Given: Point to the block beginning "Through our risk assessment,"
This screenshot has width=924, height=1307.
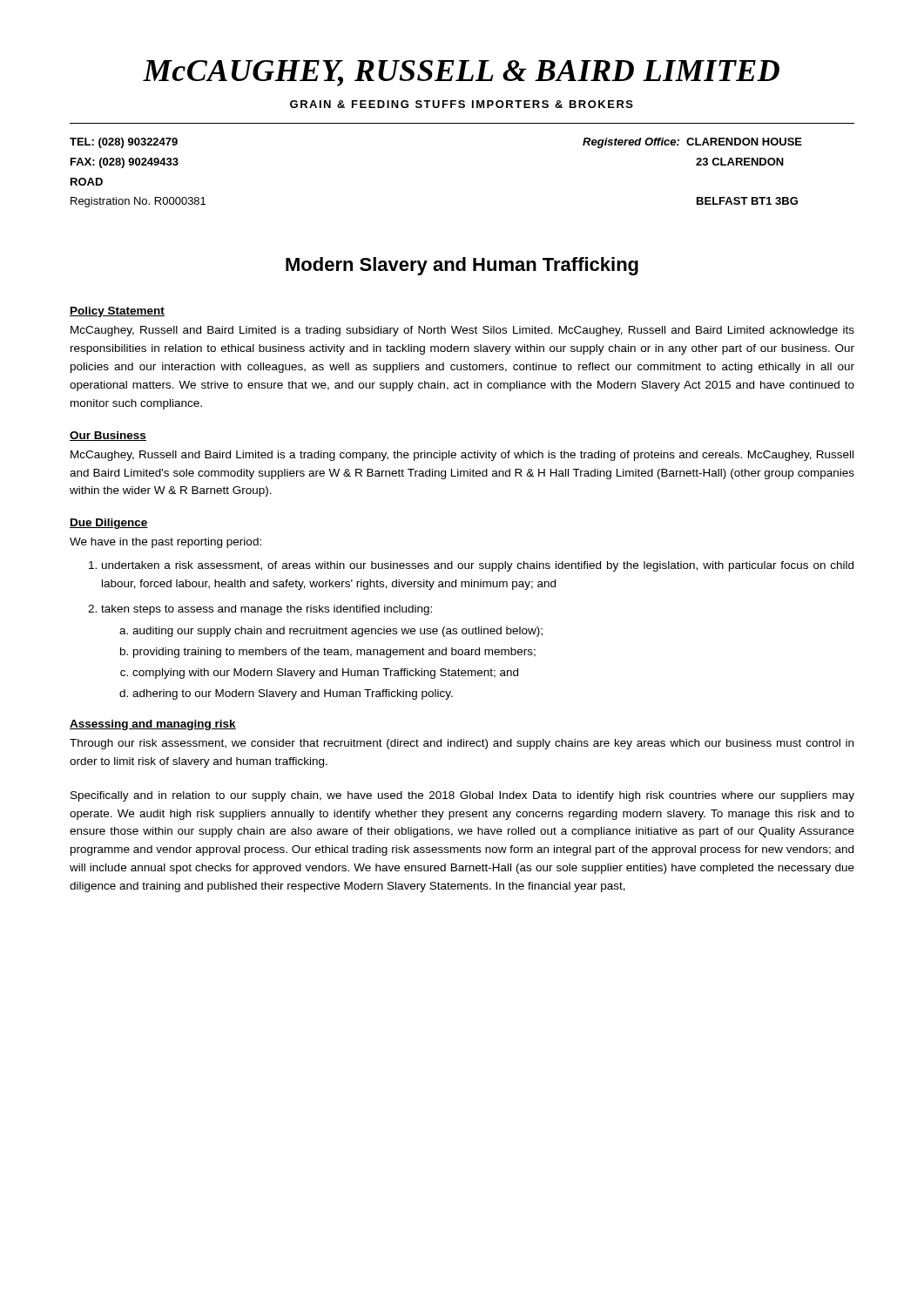Looking at the screenshot, I should (462, 752).
